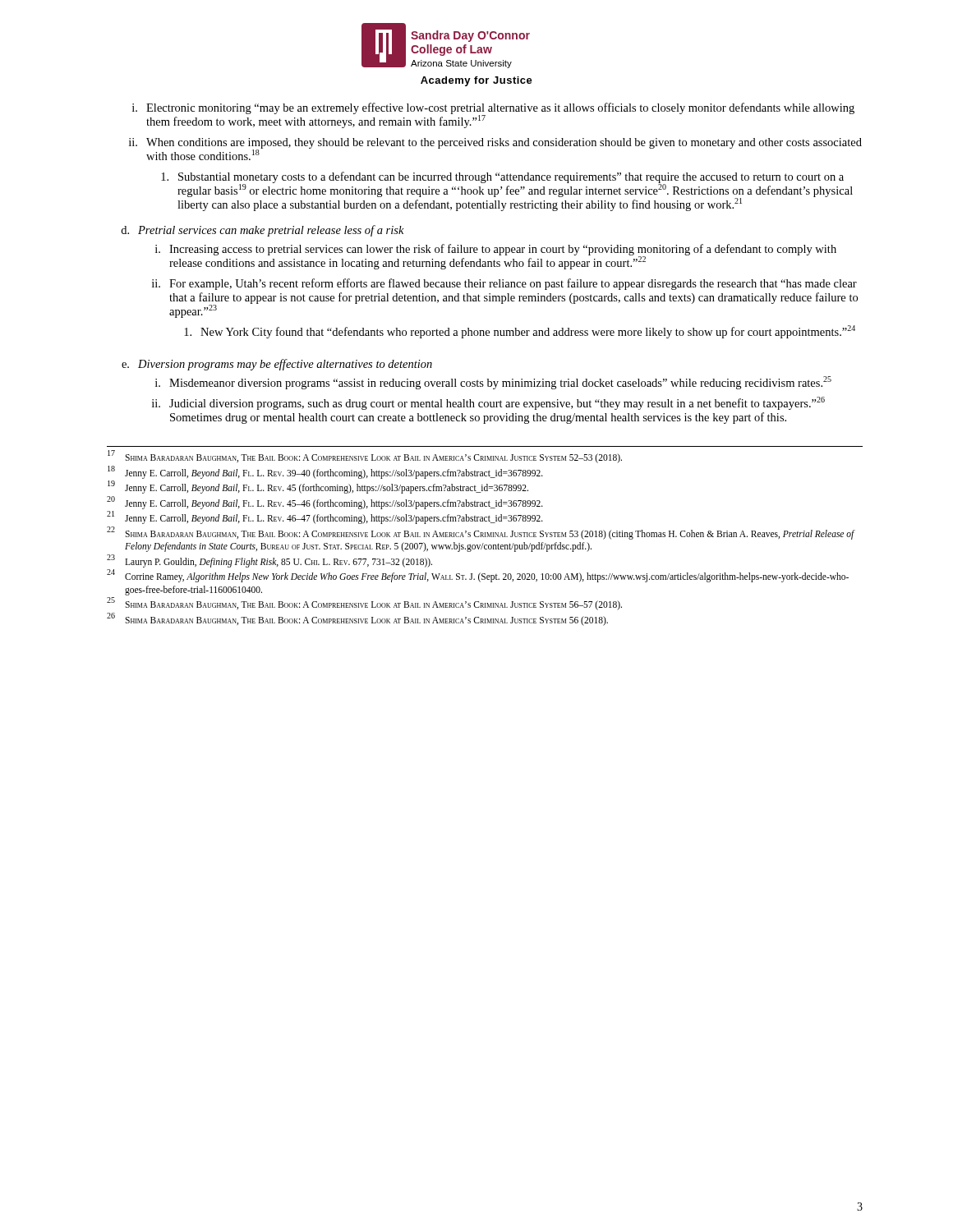
Task: Locate the block starting "22 Shima Baradaran Baughman, The Bail Book: A"
Action: point(485,541)
